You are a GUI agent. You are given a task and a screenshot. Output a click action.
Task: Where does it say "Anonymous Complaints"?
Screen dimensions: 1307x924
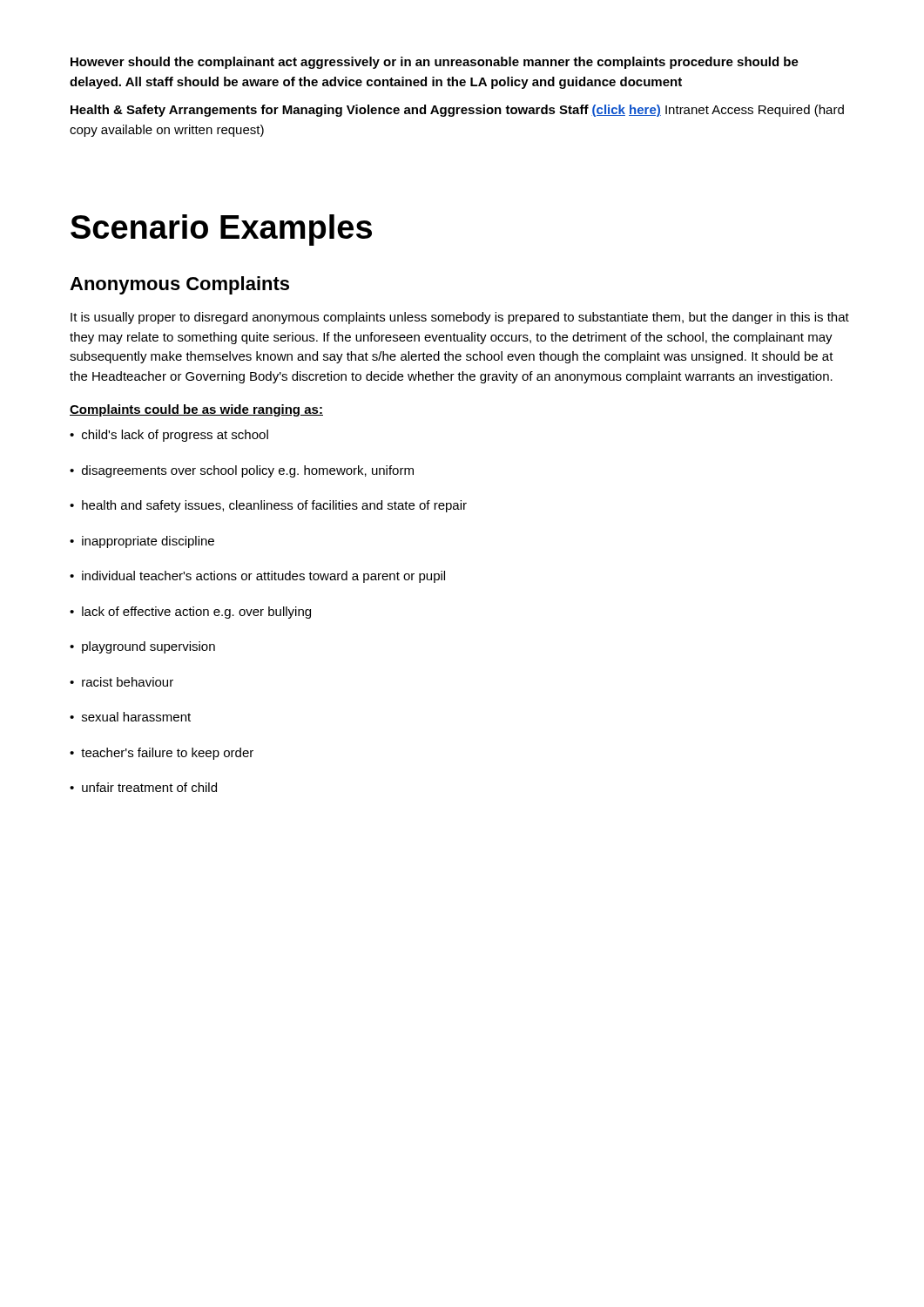click(180, 284)
